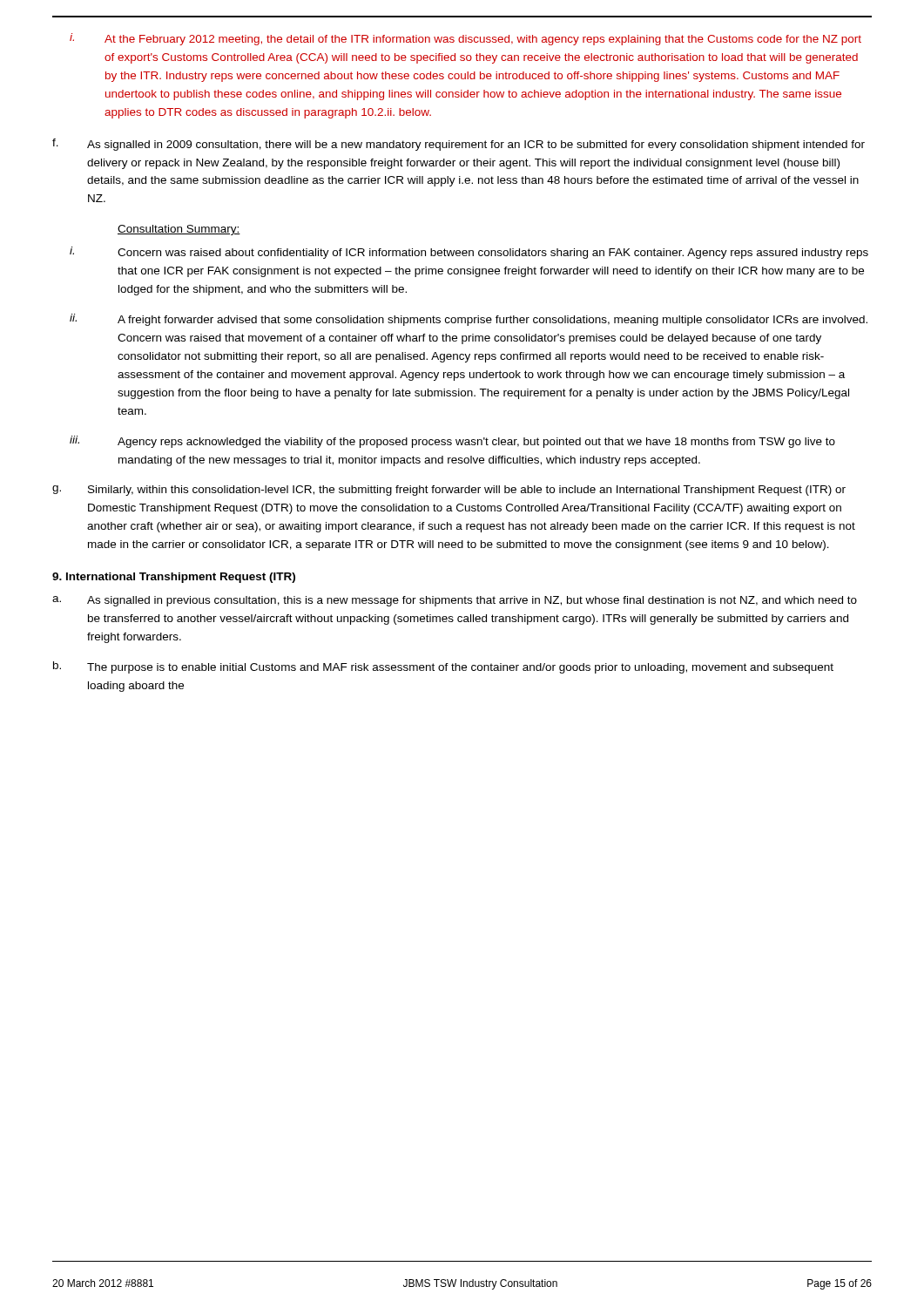924x1307 pixels.
Task: Point to "Consultation Summary:"
Action: coord(179,229)
